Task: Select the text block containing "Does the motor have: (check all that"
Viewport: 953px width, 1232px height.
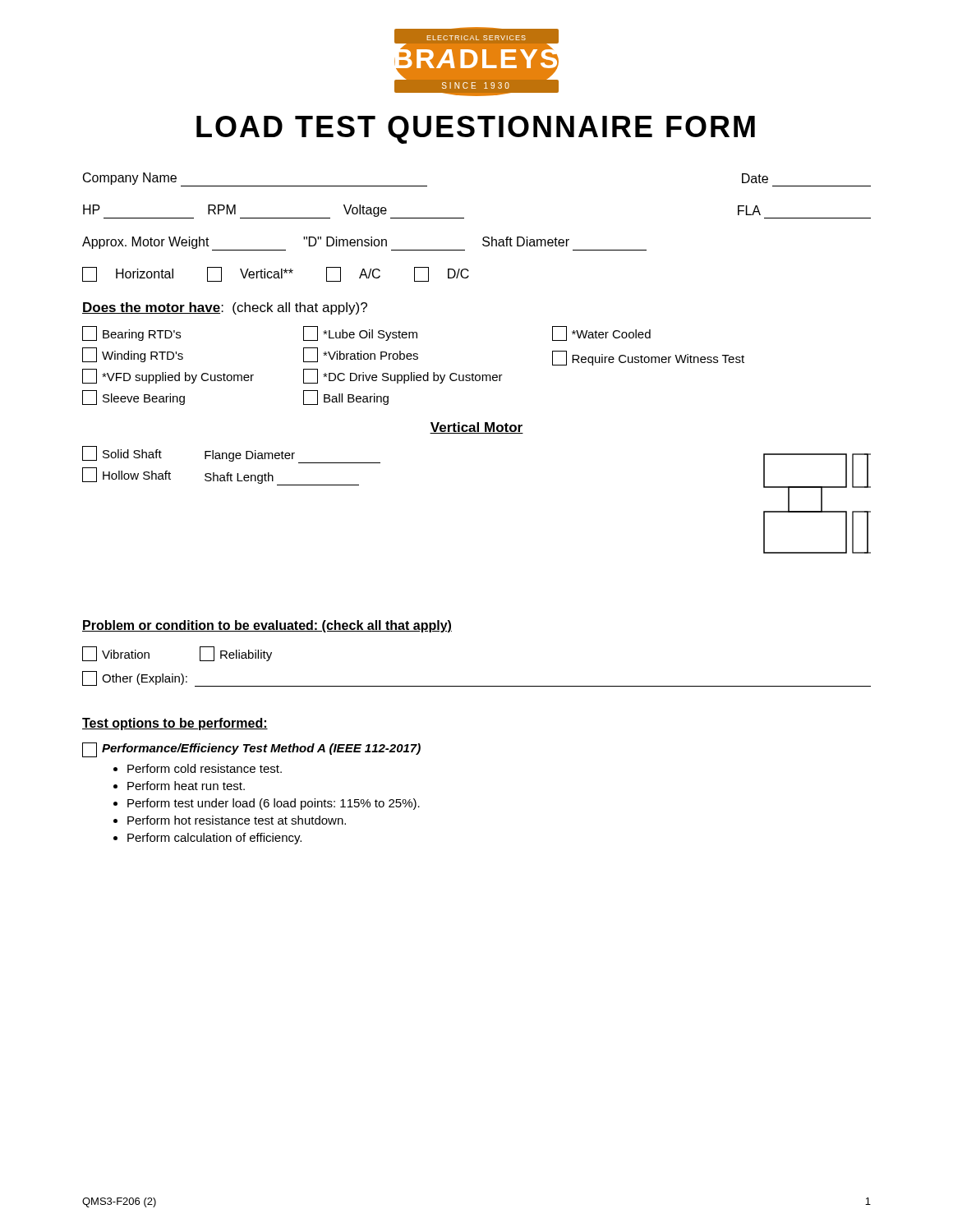Action: click(225, 308)
